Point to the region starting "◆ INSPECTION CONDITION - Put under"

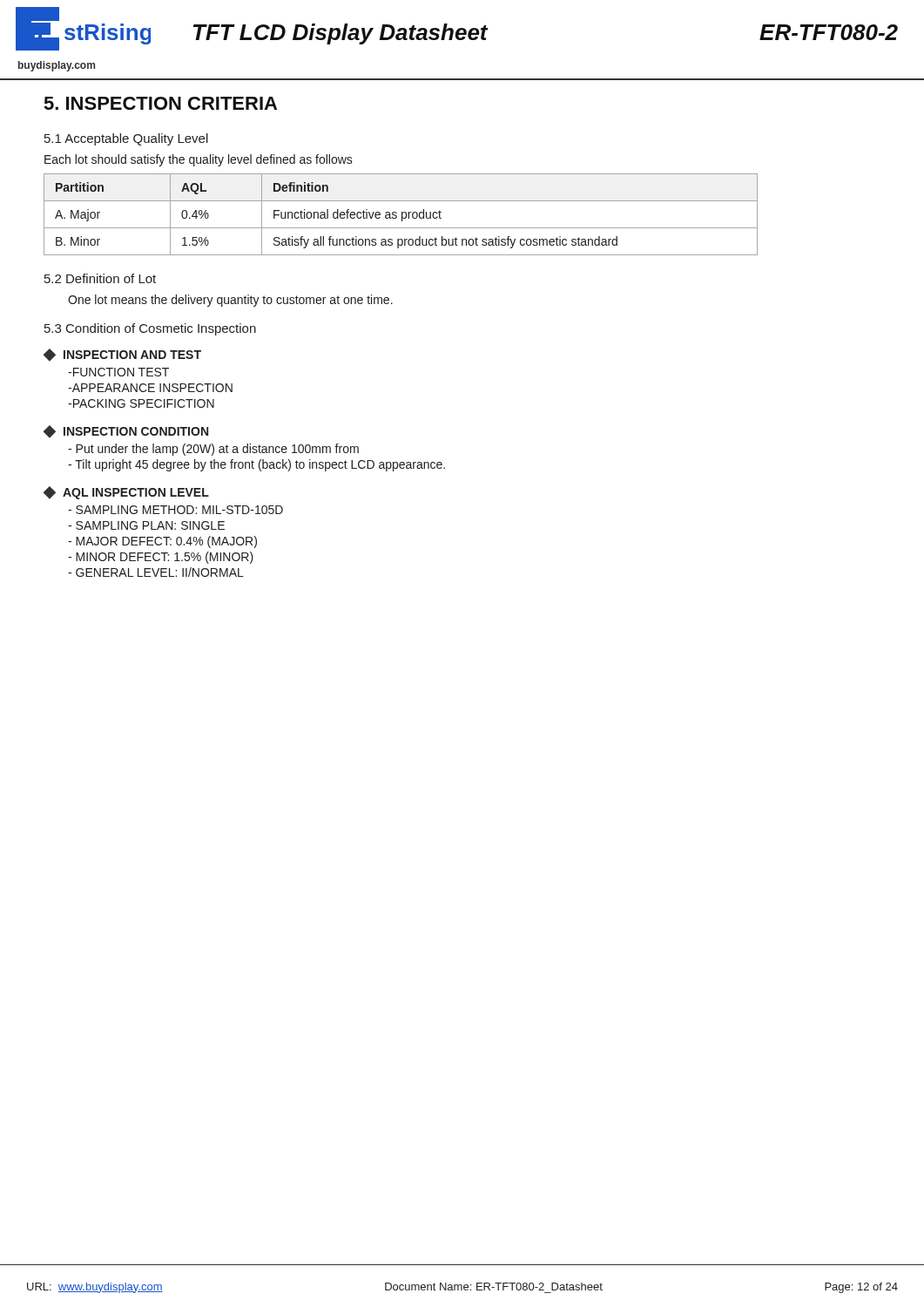pos(126,432)
